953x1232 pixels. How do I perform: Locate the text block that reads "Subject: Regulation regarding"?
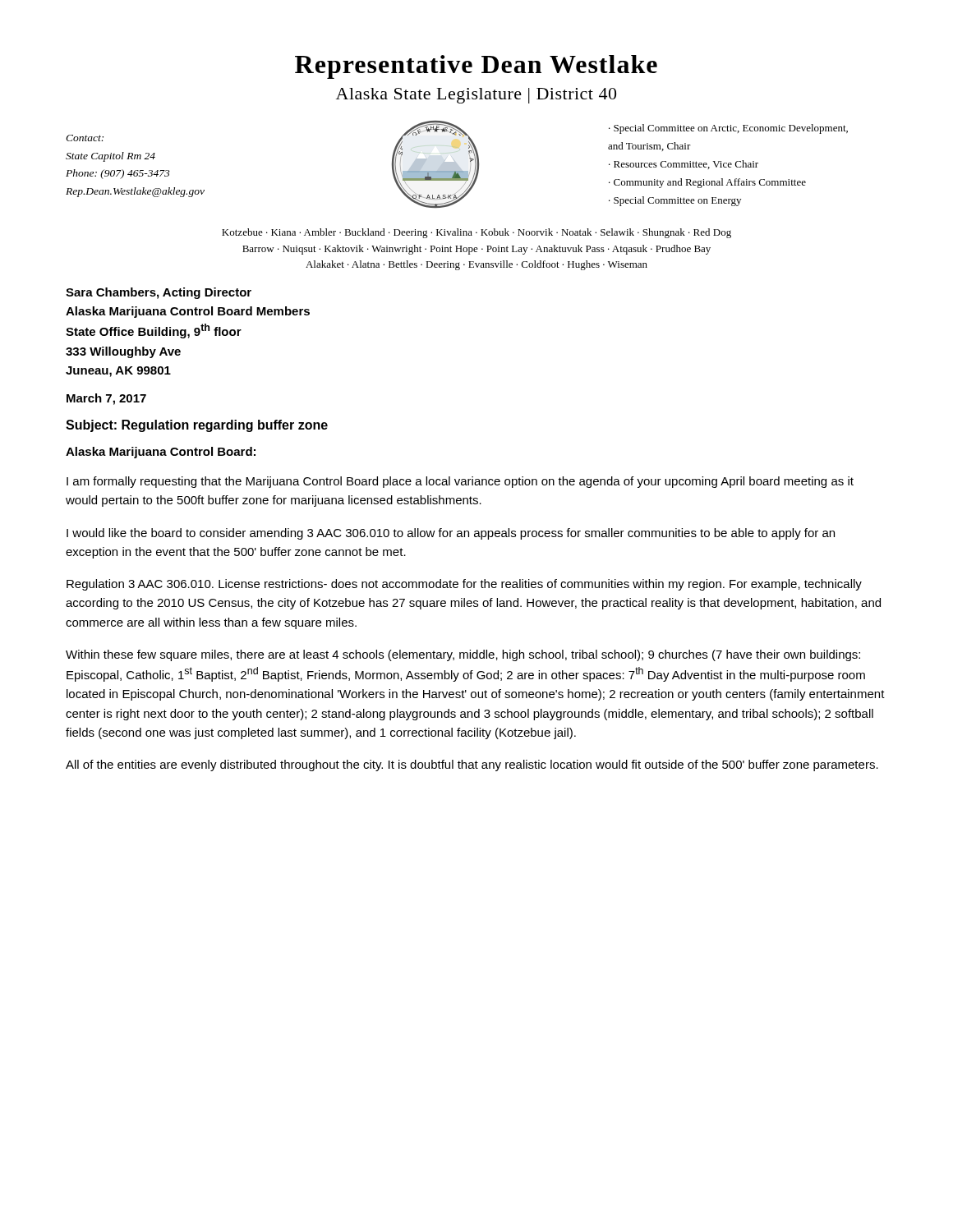(197, 425)
